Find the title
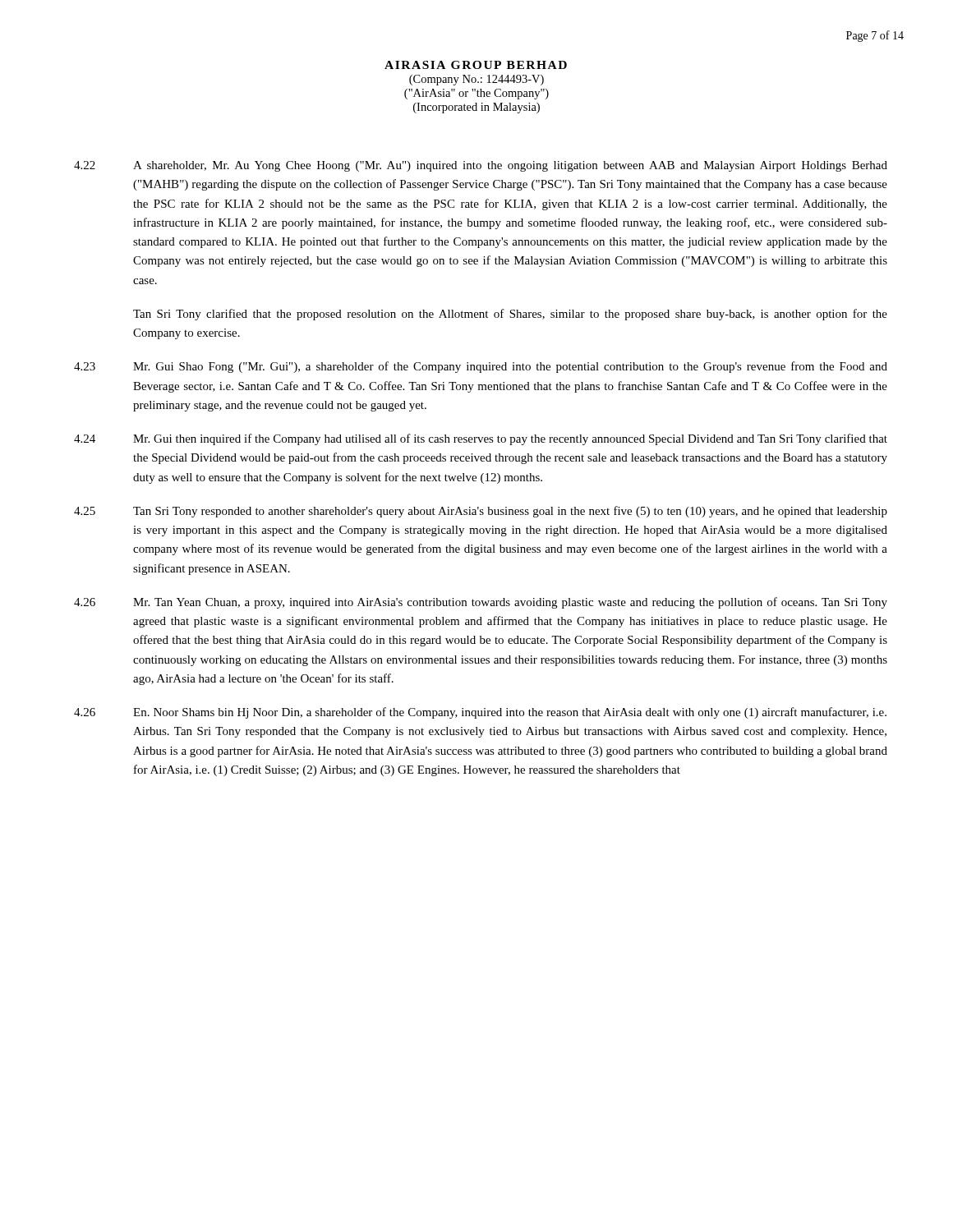This screenshot has width=953, height=1232. pyautogui.click(x=476, y=86)
